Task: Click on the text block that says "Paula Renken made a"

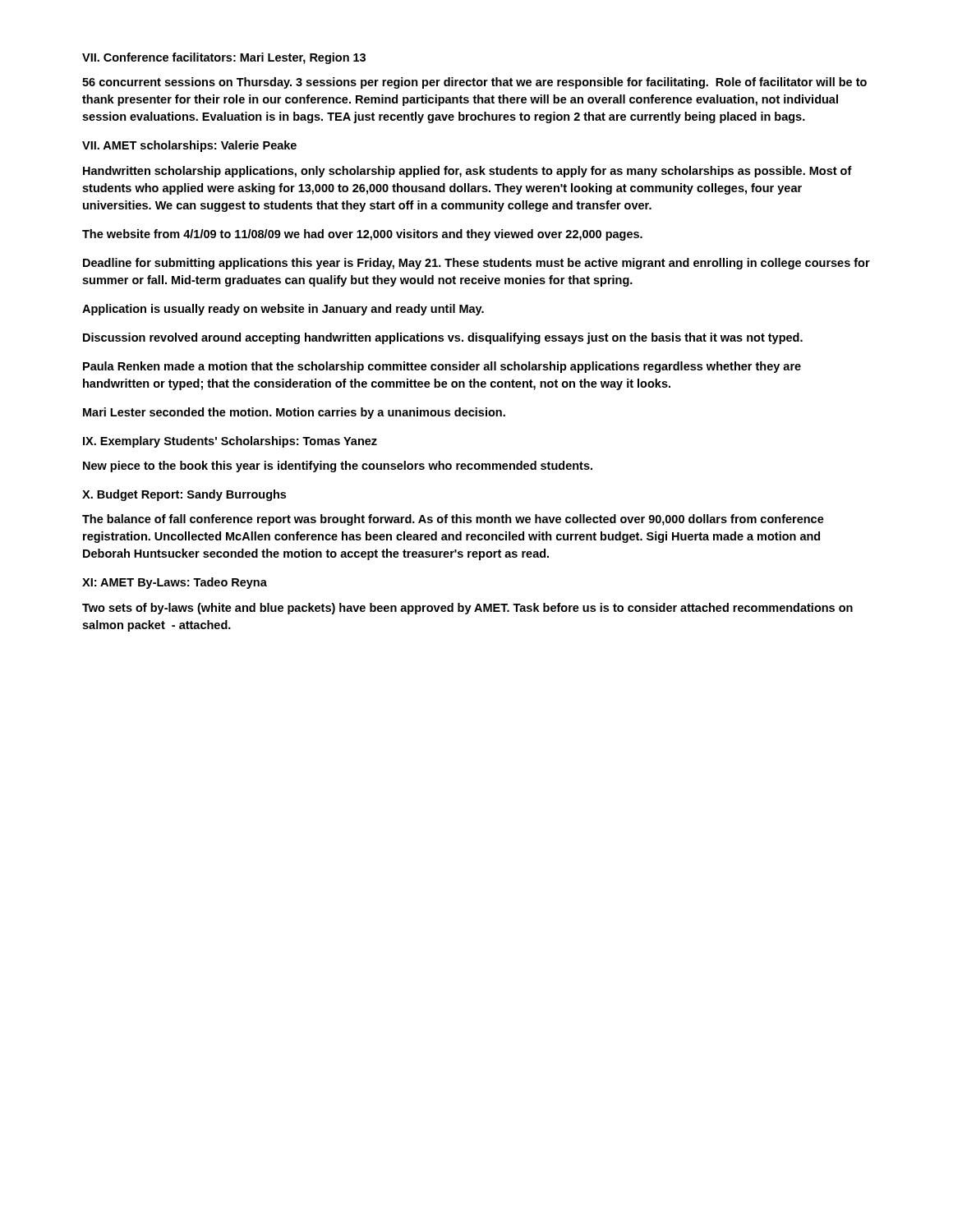Action: (x=442, y=375)
